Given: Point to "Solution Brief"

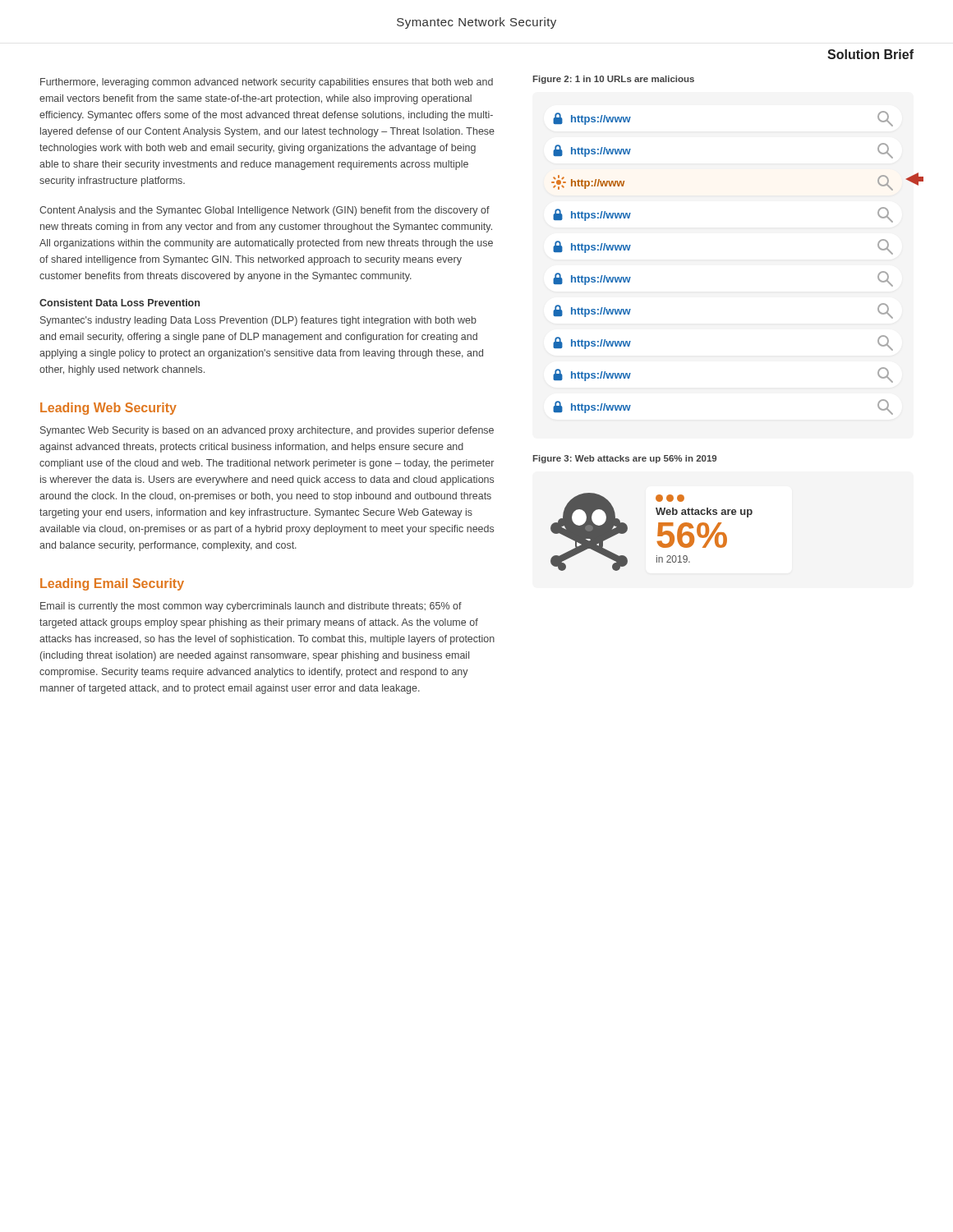Looking at the screenshot, I should [870, 55].
